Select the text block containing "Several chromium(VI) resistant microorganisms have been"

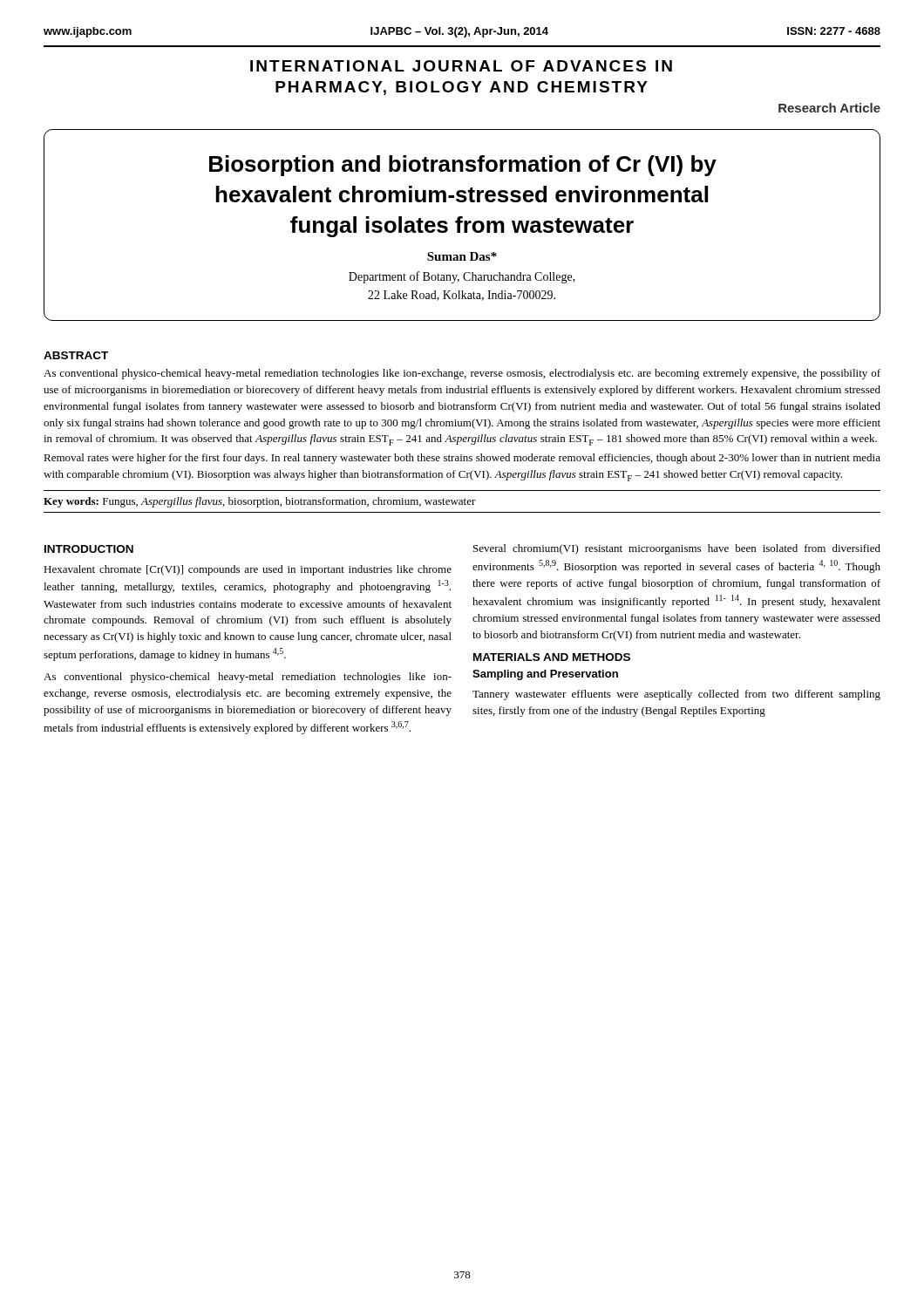coord(676,592)
